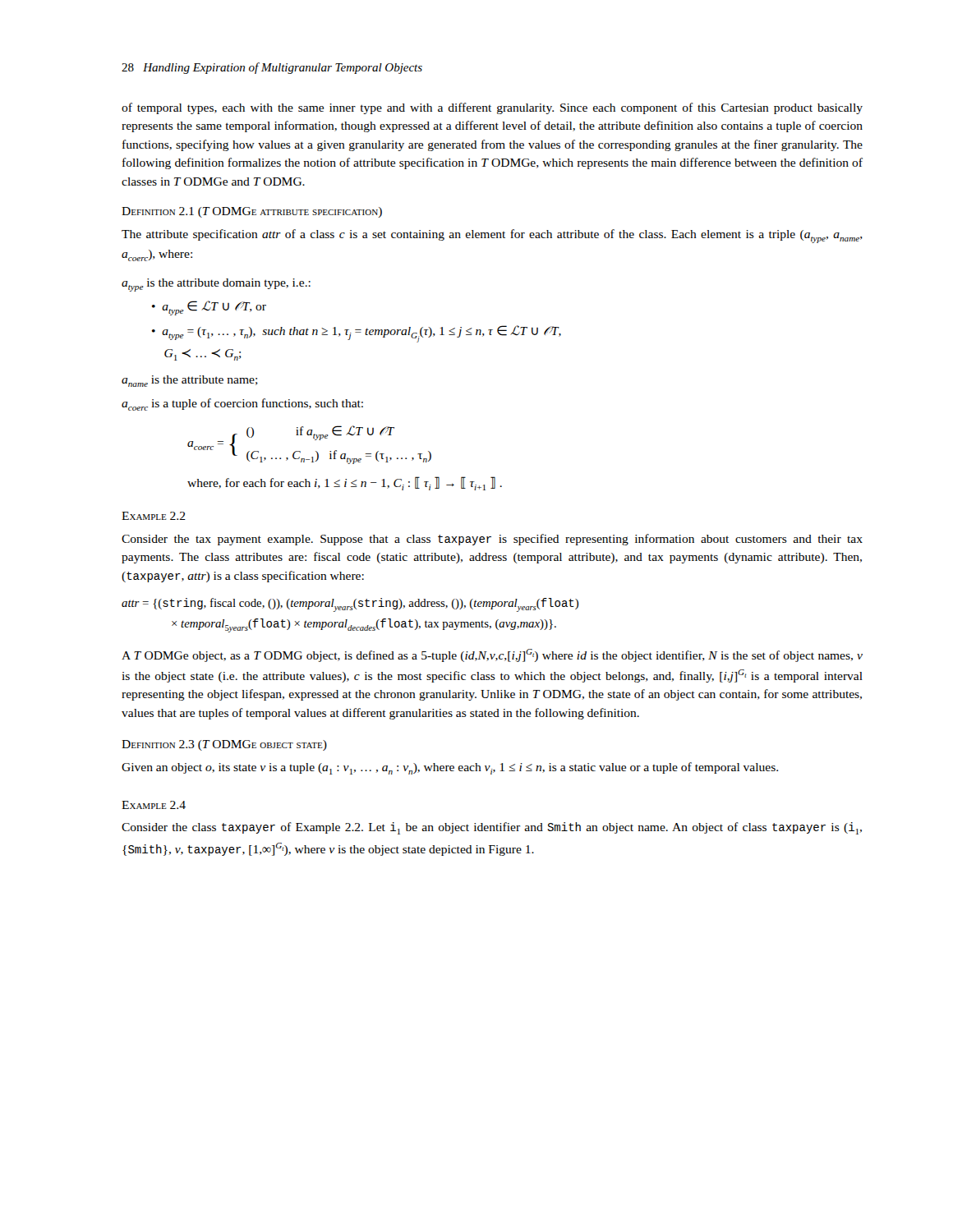The height and width of the screenshot is (1232, 953).
Task: Point to the block starting "A T ODMGe object, as a T ODMG"
Action: point(492,684)
